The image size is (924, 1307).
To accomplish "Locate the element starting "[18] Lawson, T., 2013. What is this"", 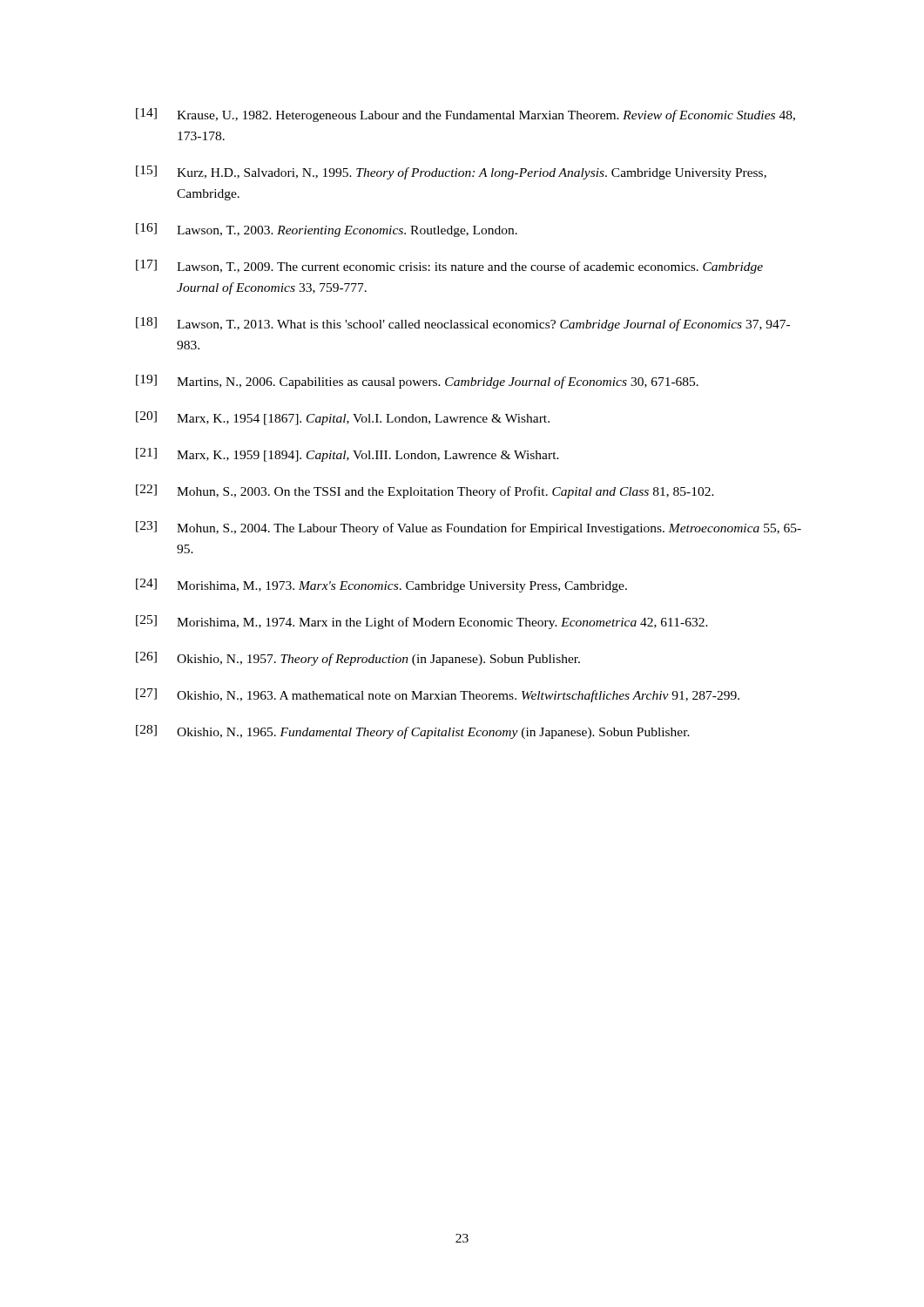I will click(x=469, y=335).
